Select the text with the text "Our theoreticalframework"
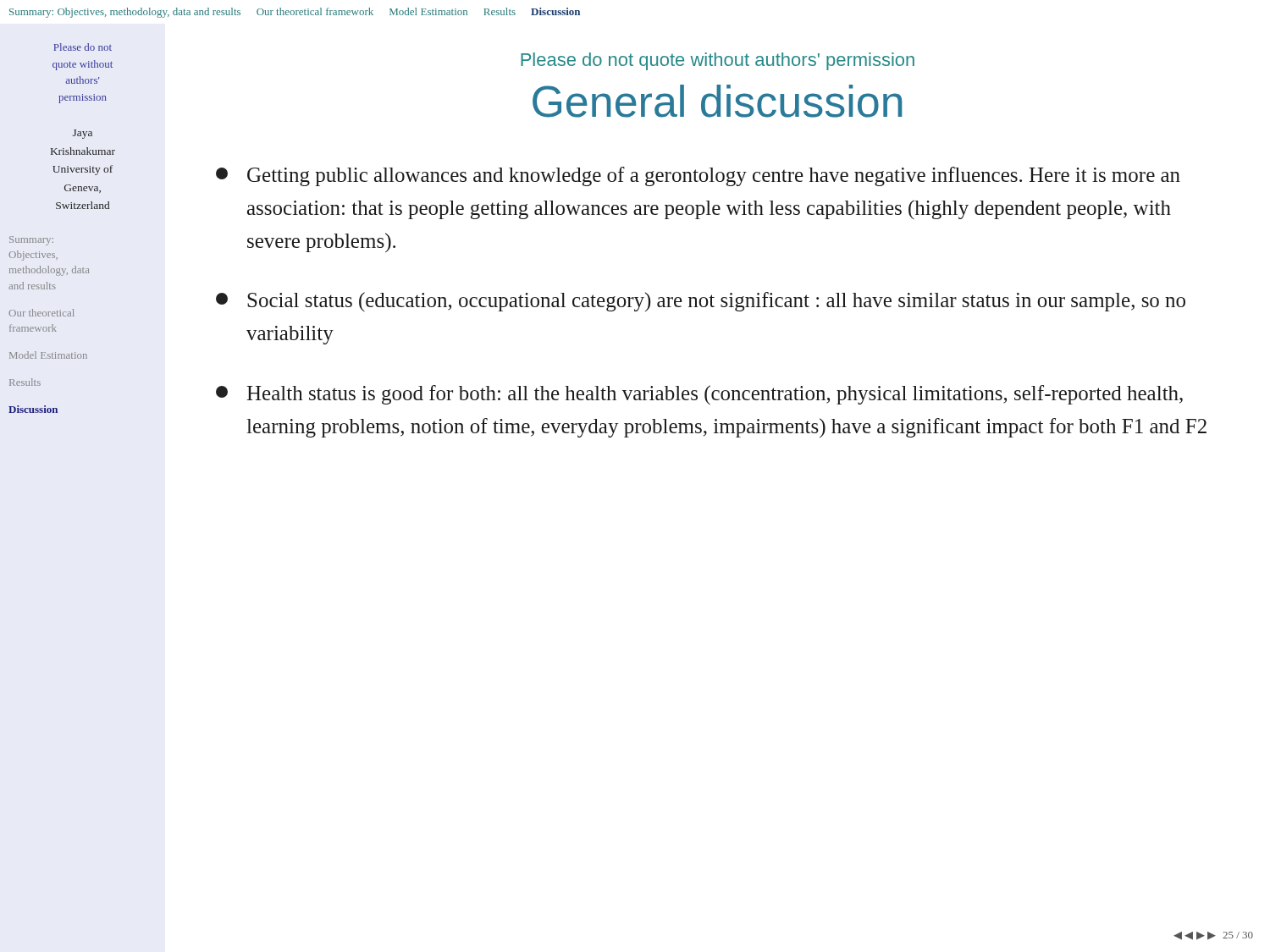 [42, 320]
